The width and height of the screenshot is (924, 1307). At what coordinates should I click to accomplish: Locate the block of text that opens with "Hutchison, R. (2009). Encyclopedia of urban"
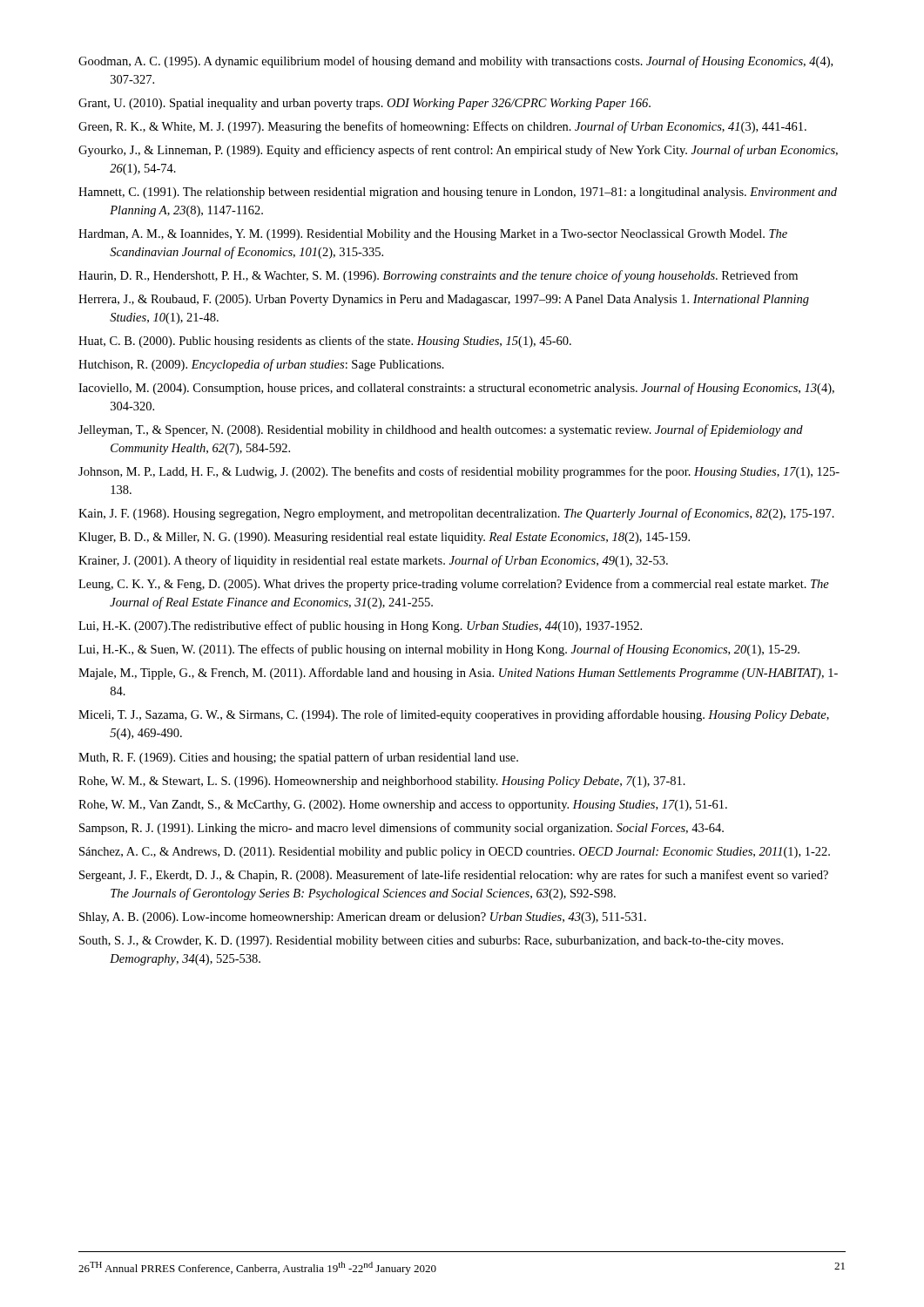click(261, 364)
